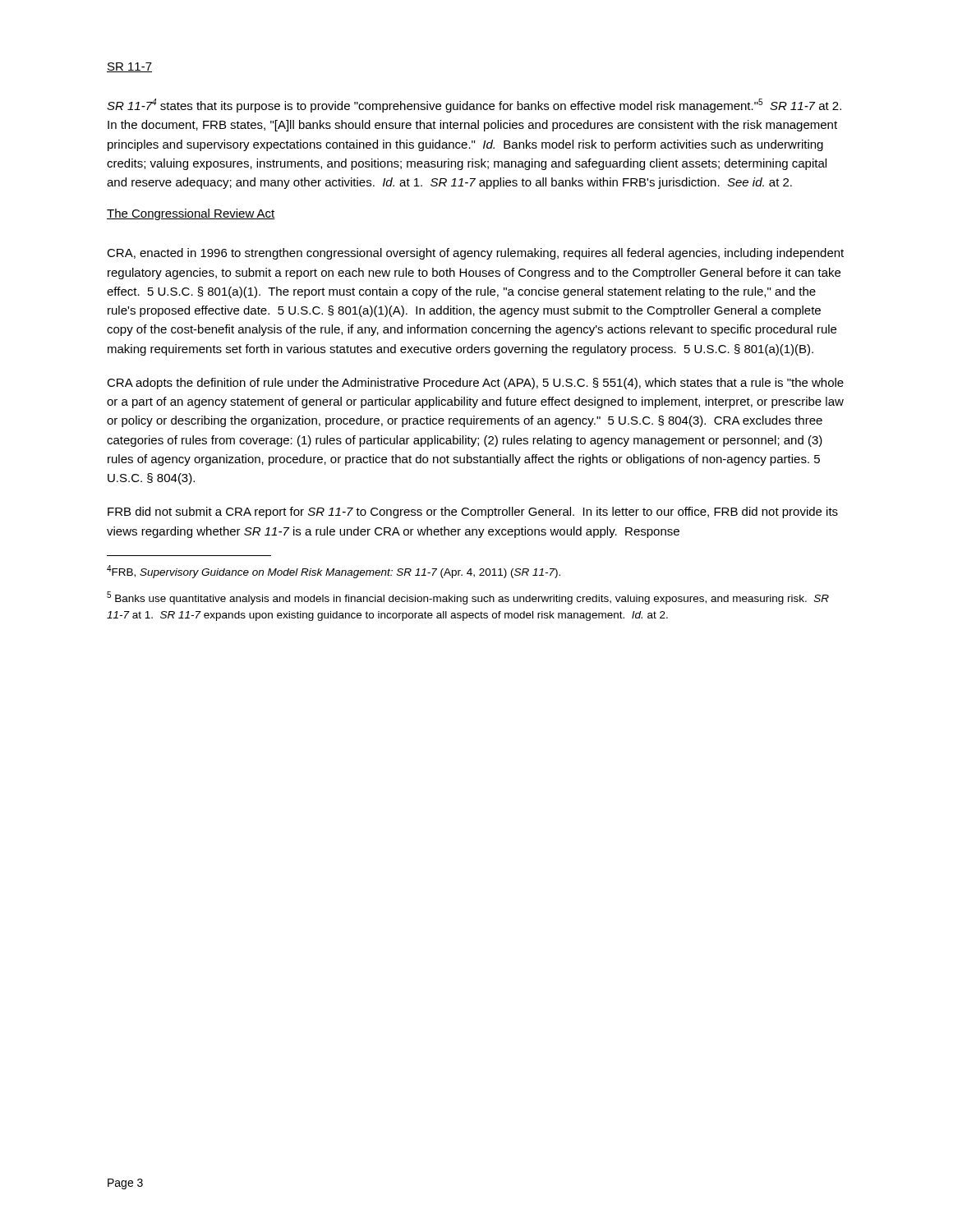Select the block starting "SR 11-74 states that its"

(x=476, y=143)
